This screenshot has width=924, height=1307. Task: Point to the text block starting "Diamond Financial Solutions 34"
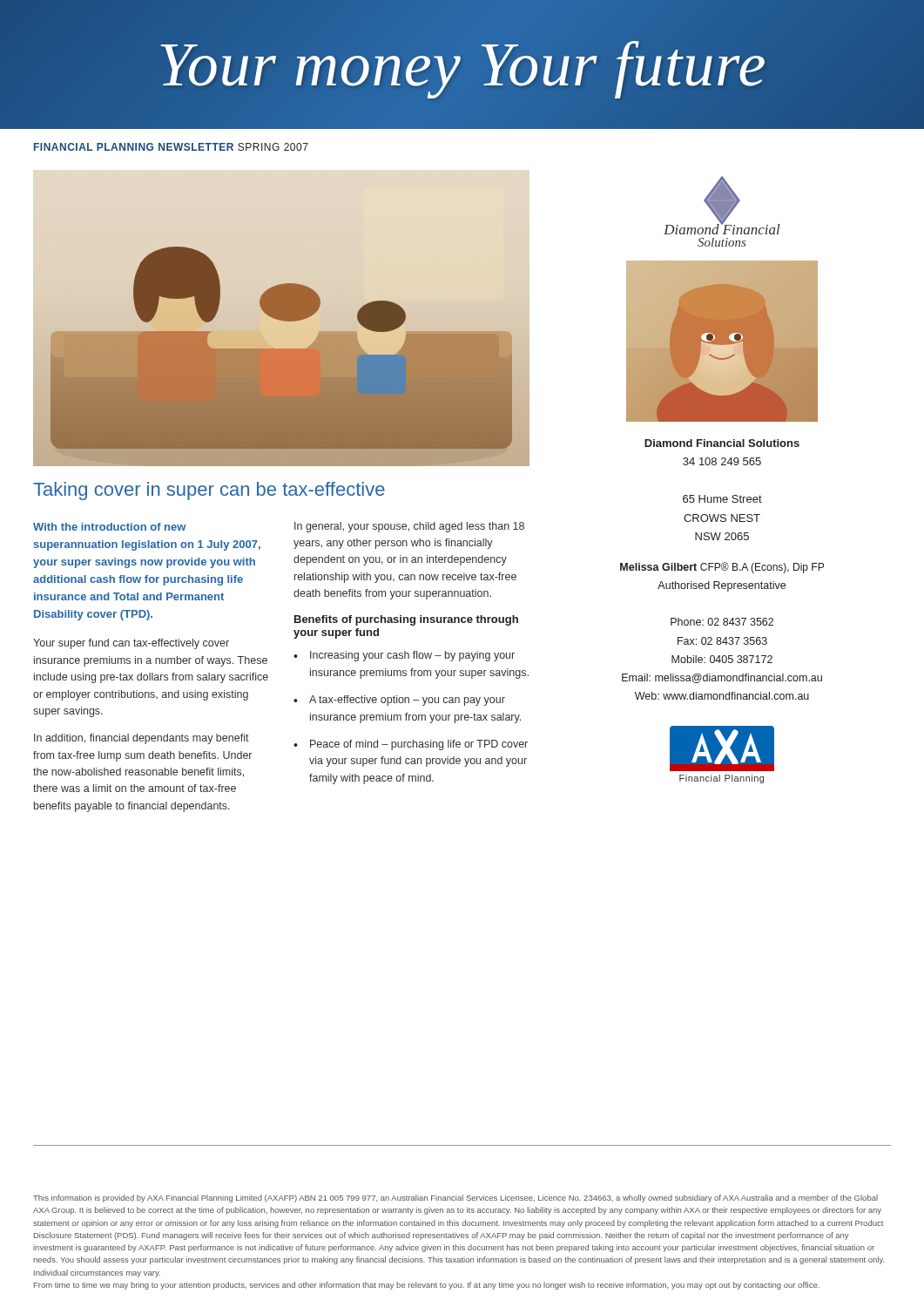(x=722, y=490)
